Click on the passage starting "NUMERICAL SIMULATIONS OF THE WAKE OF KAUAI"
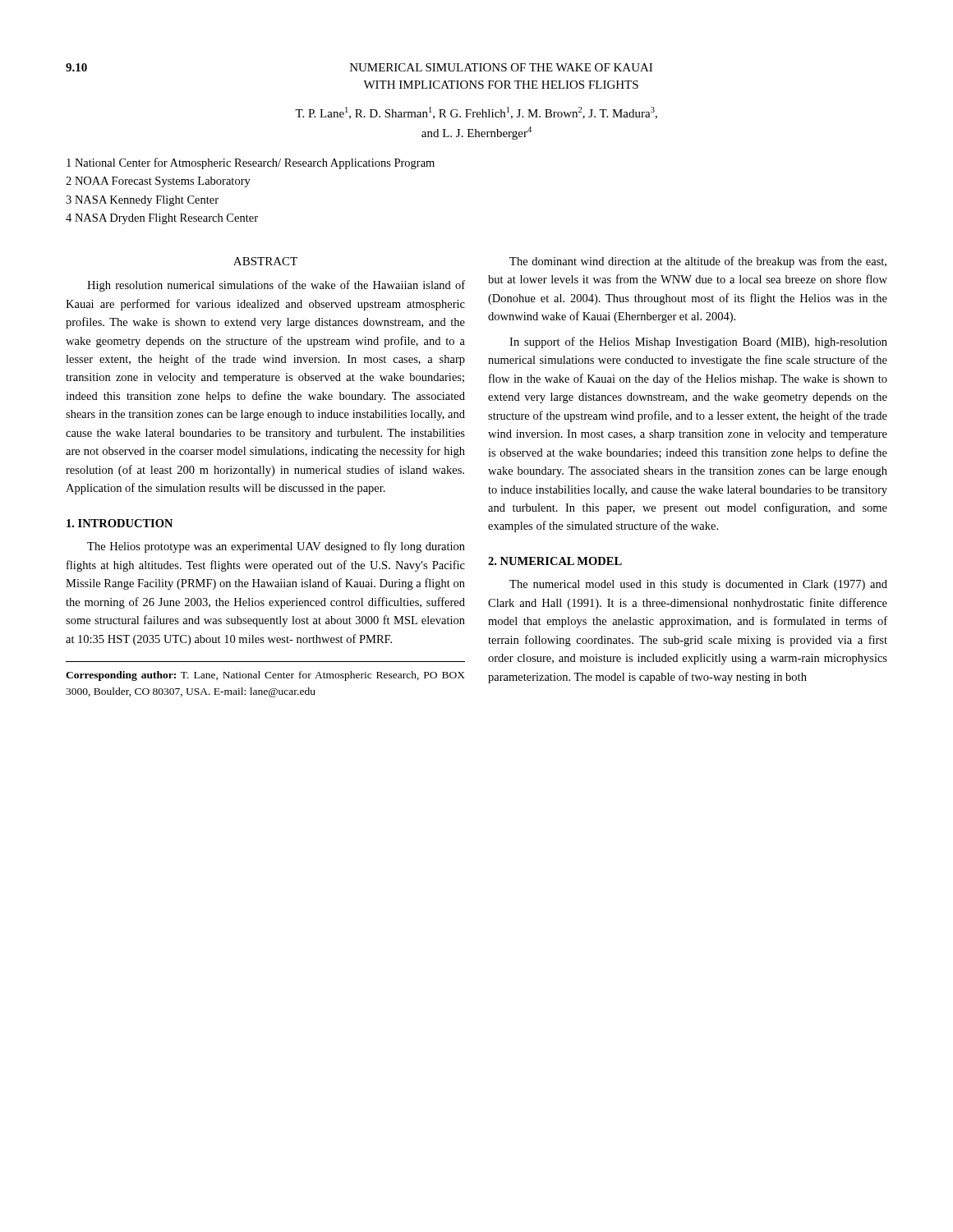Viewport: 953px width, 1232px height. [501, 76]
